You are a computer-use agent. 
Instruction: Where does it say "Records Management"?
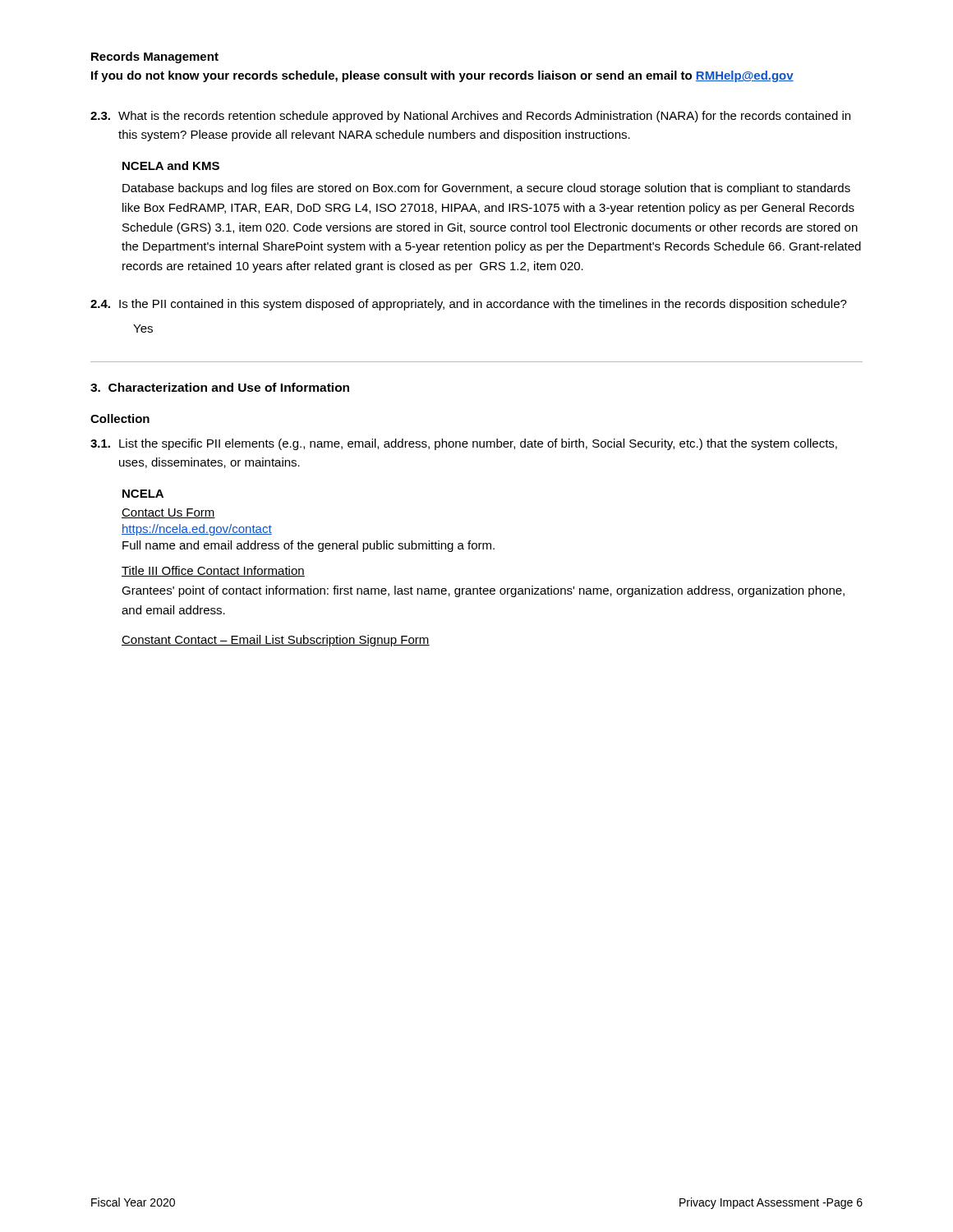(154, 56)
